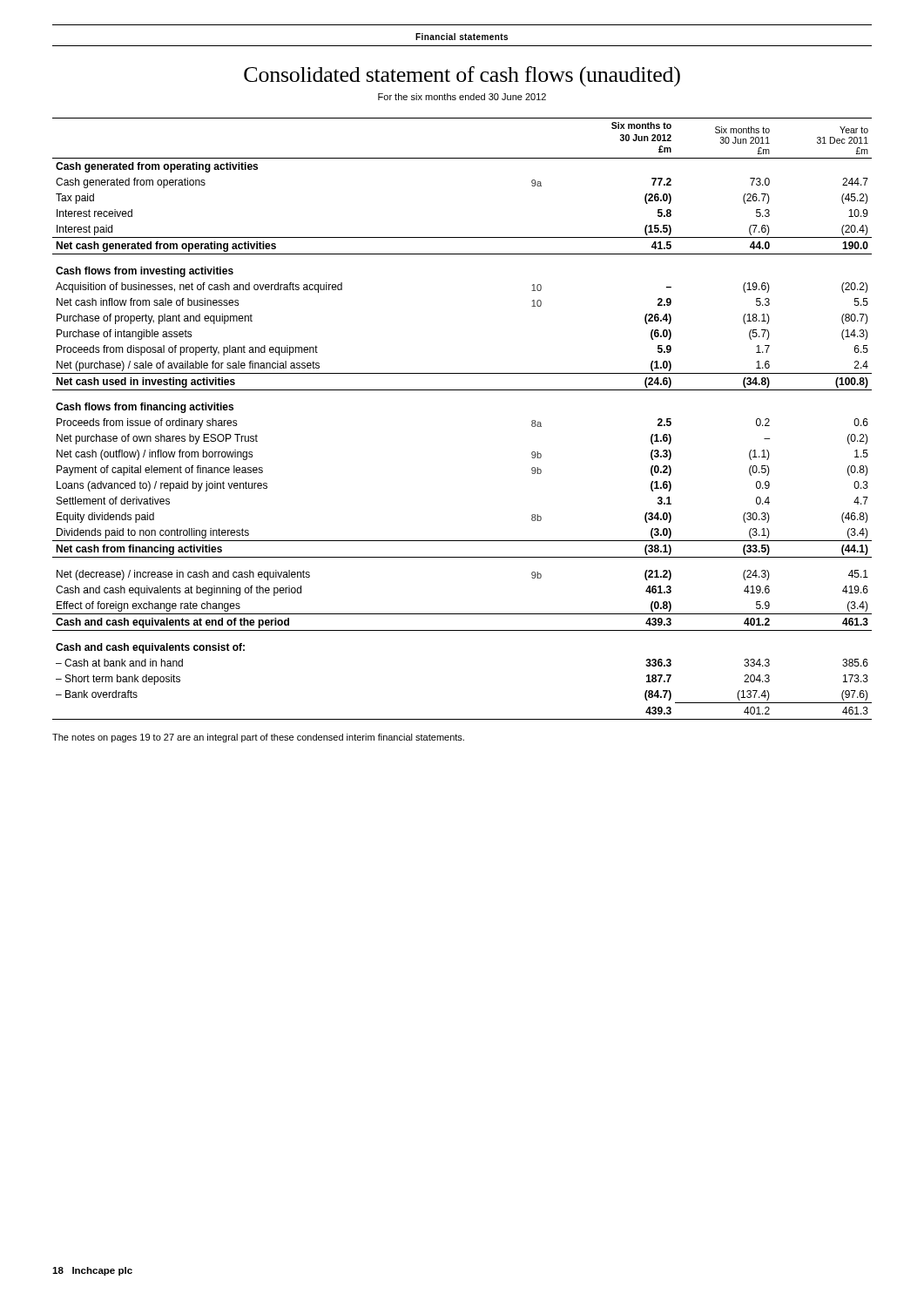Click on the title containing "Consolidated statement of cash flows (unaudited)"
The width and height of the screenshot is (924, 1307).
pyautogui.click(x=462, y=75)
